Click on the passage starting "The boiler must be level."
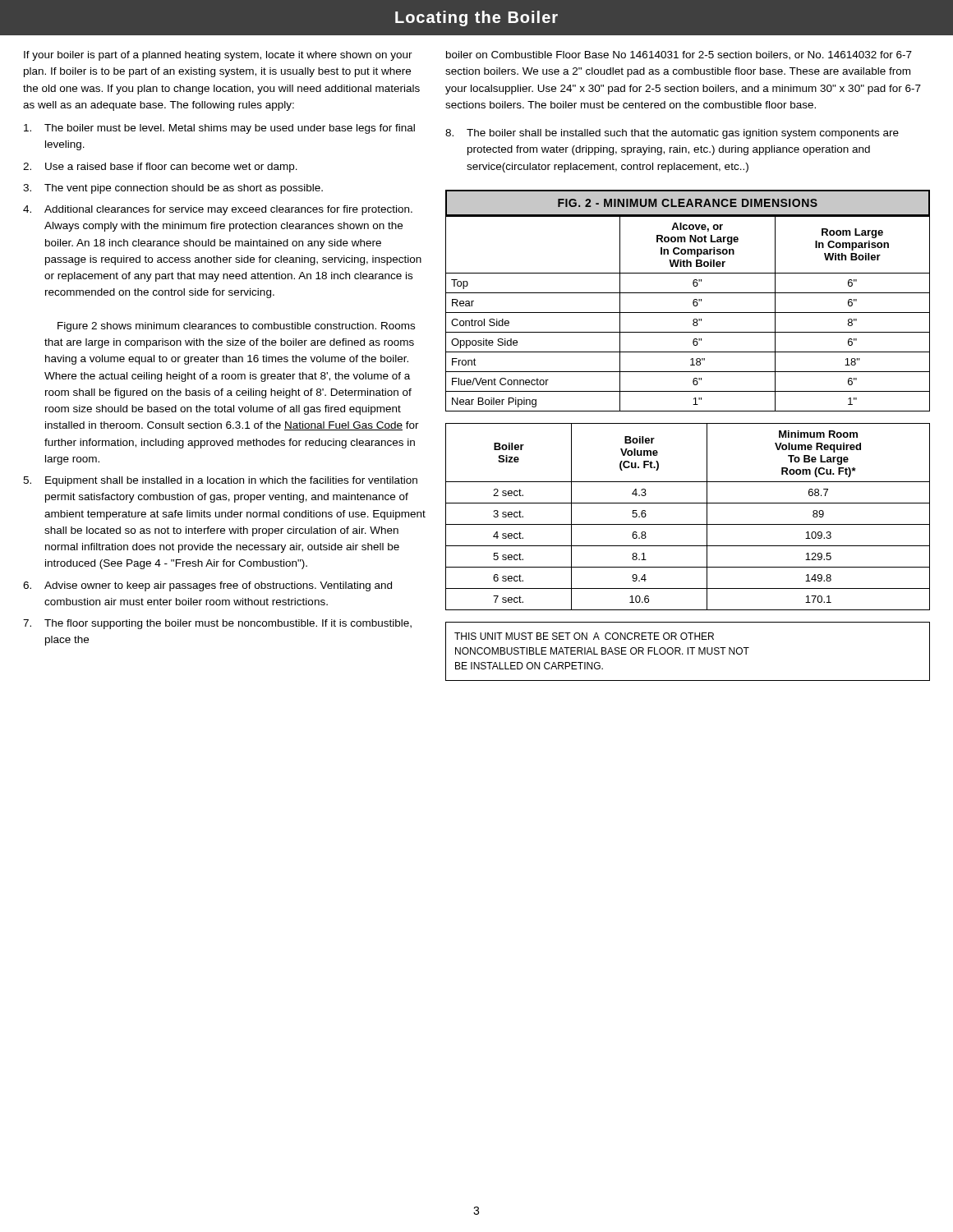 pyautogui.click(x=224, y=137)
